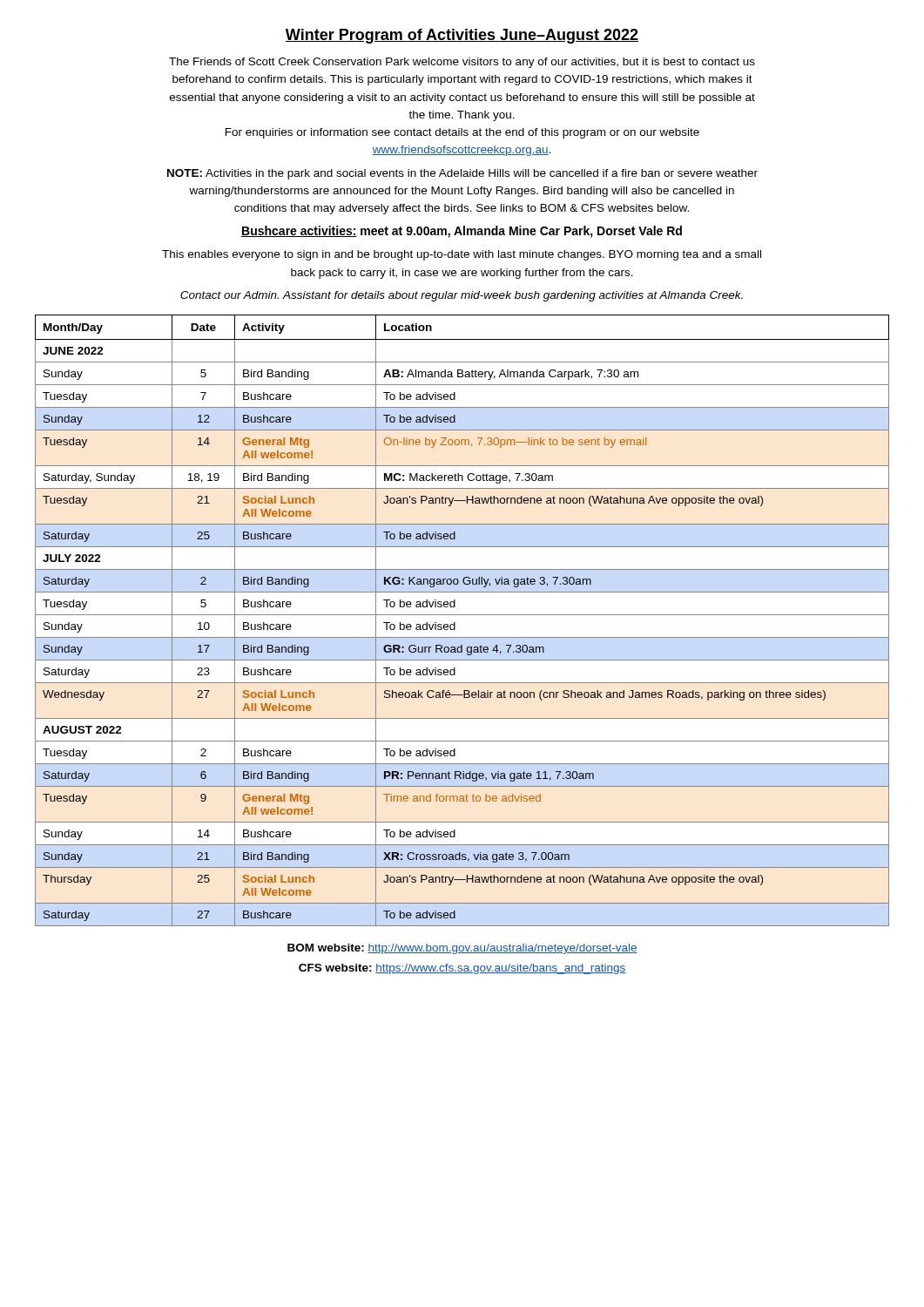Select the text block that reads "Bushcare activities: meet at 9.00am, Almanda Mine Car"
The height and width of the screenshot is (1307, 924).
(462, 231)
